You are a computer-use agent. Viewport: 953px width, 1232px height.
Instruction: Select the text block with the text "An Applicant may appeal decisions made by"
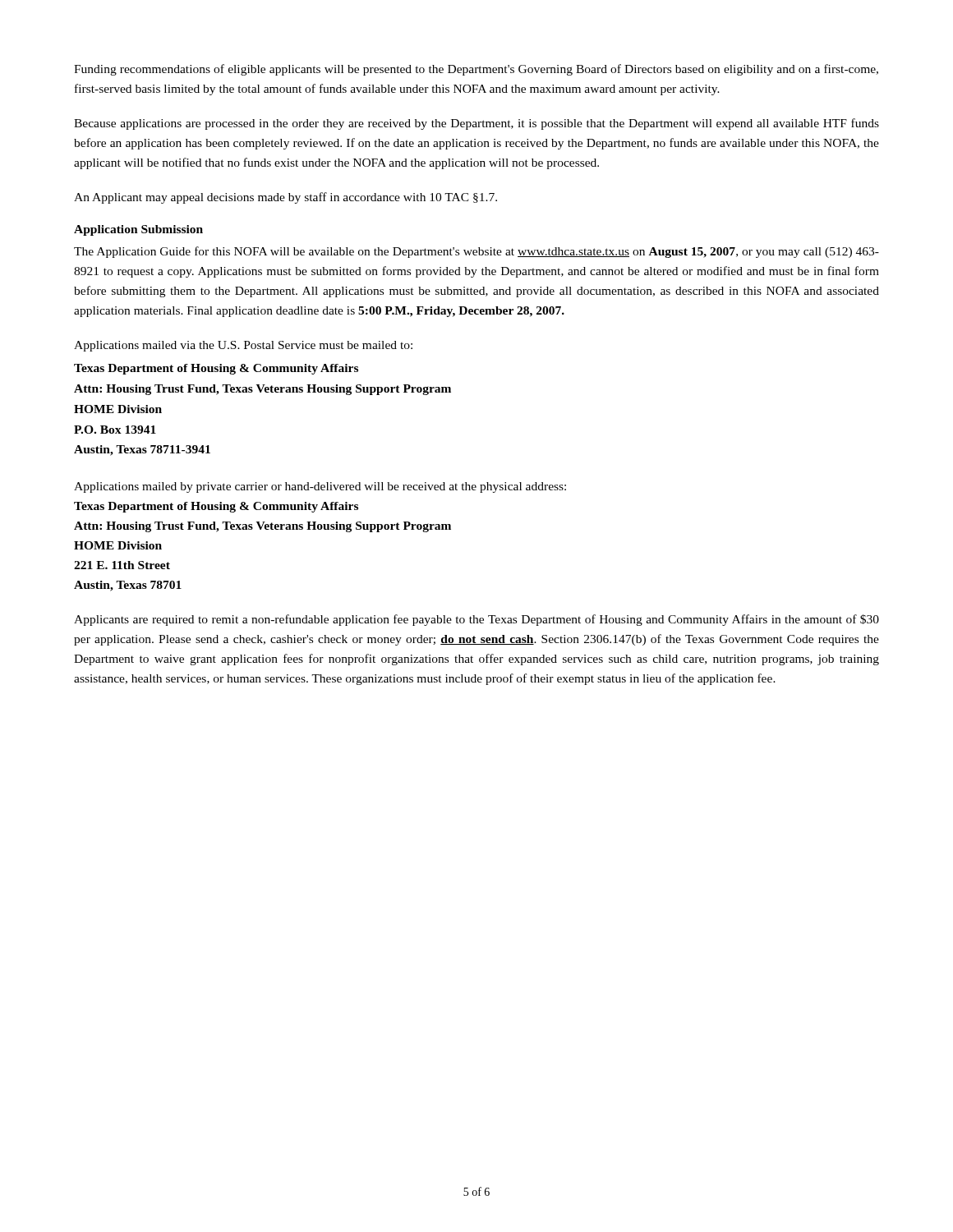click(x=286, y=197)
